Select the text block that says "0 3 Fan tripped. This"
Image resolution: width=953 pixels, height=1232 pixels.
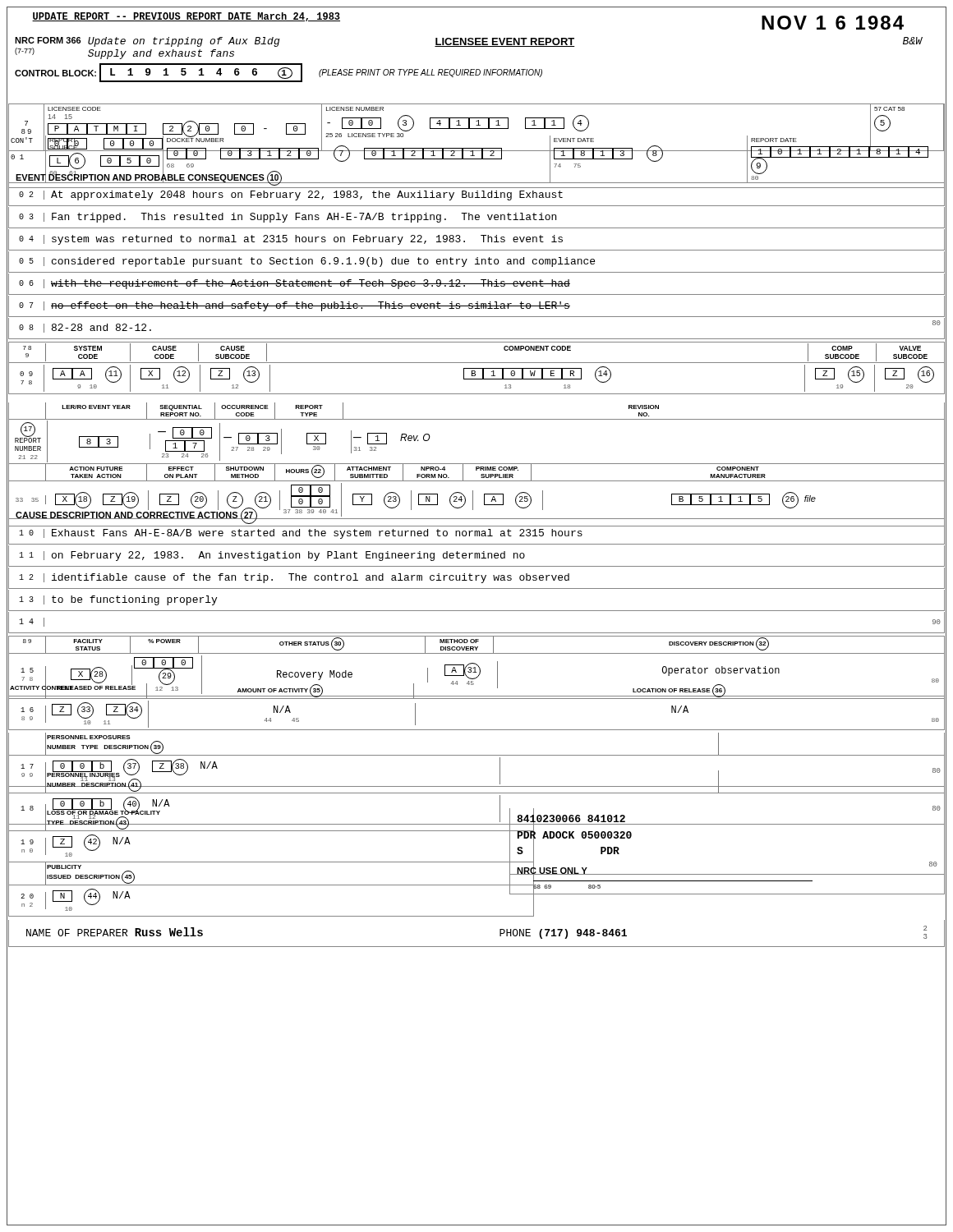pyautogui.click(x=476, y=217)
